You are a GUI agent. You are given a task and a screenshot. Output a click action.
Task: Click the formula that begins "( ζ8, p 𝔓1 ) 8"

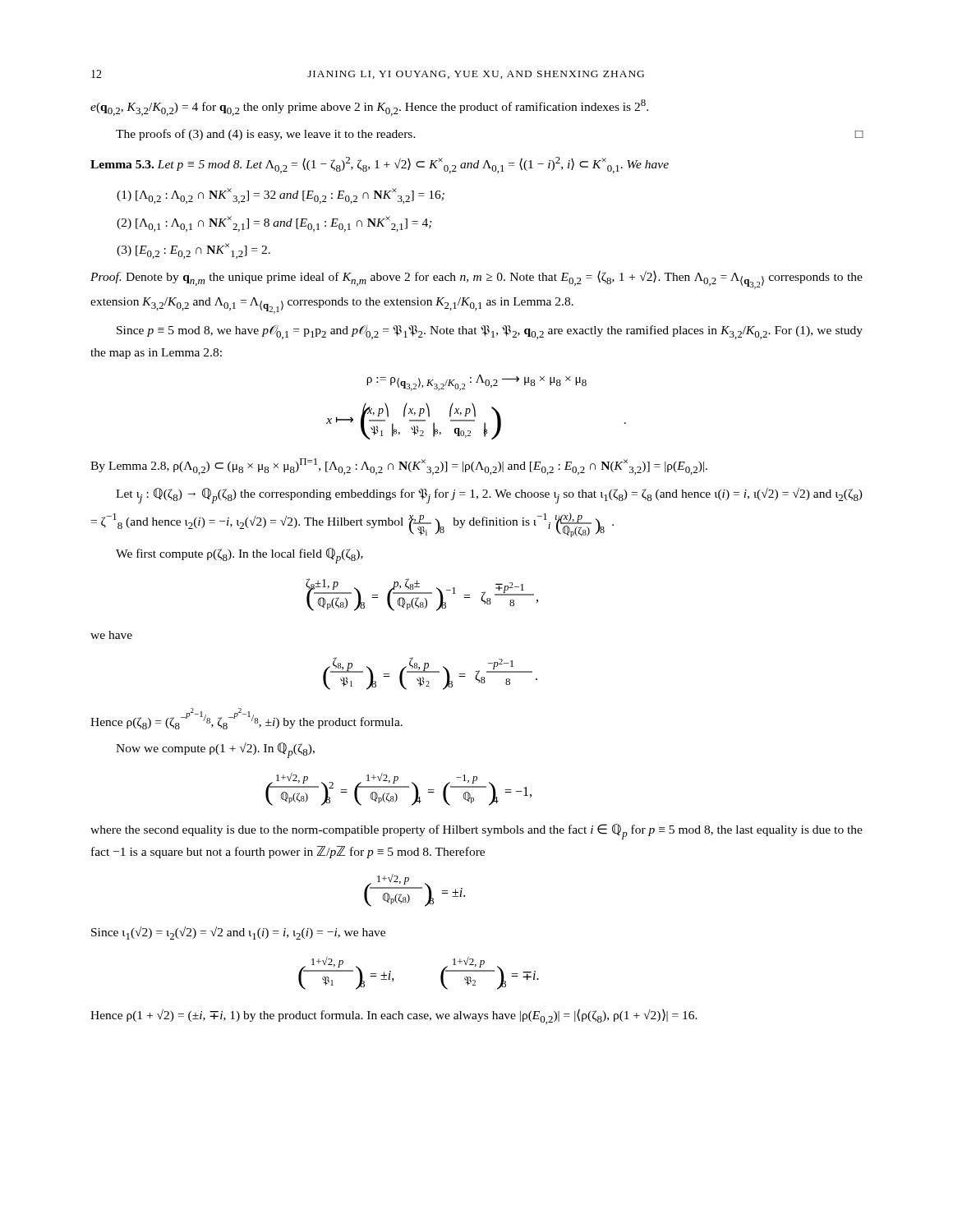click(x=476, y=674)
